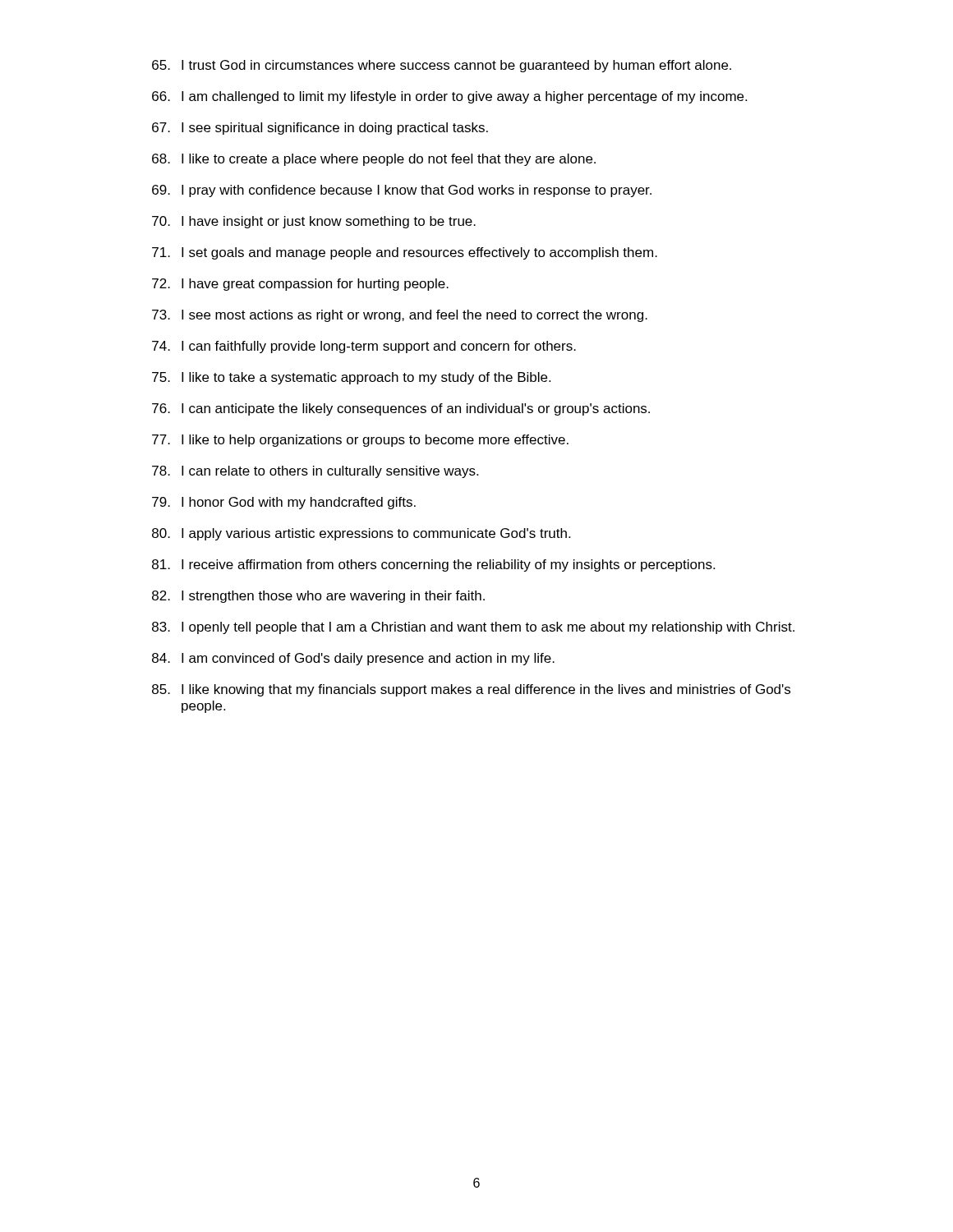Viewport: 953px width, 1232px height.
Task: Select the list item with the text "66. I am challenged to limit my lifestyle"
Action: pyautogui.click(x=476, y=97)
